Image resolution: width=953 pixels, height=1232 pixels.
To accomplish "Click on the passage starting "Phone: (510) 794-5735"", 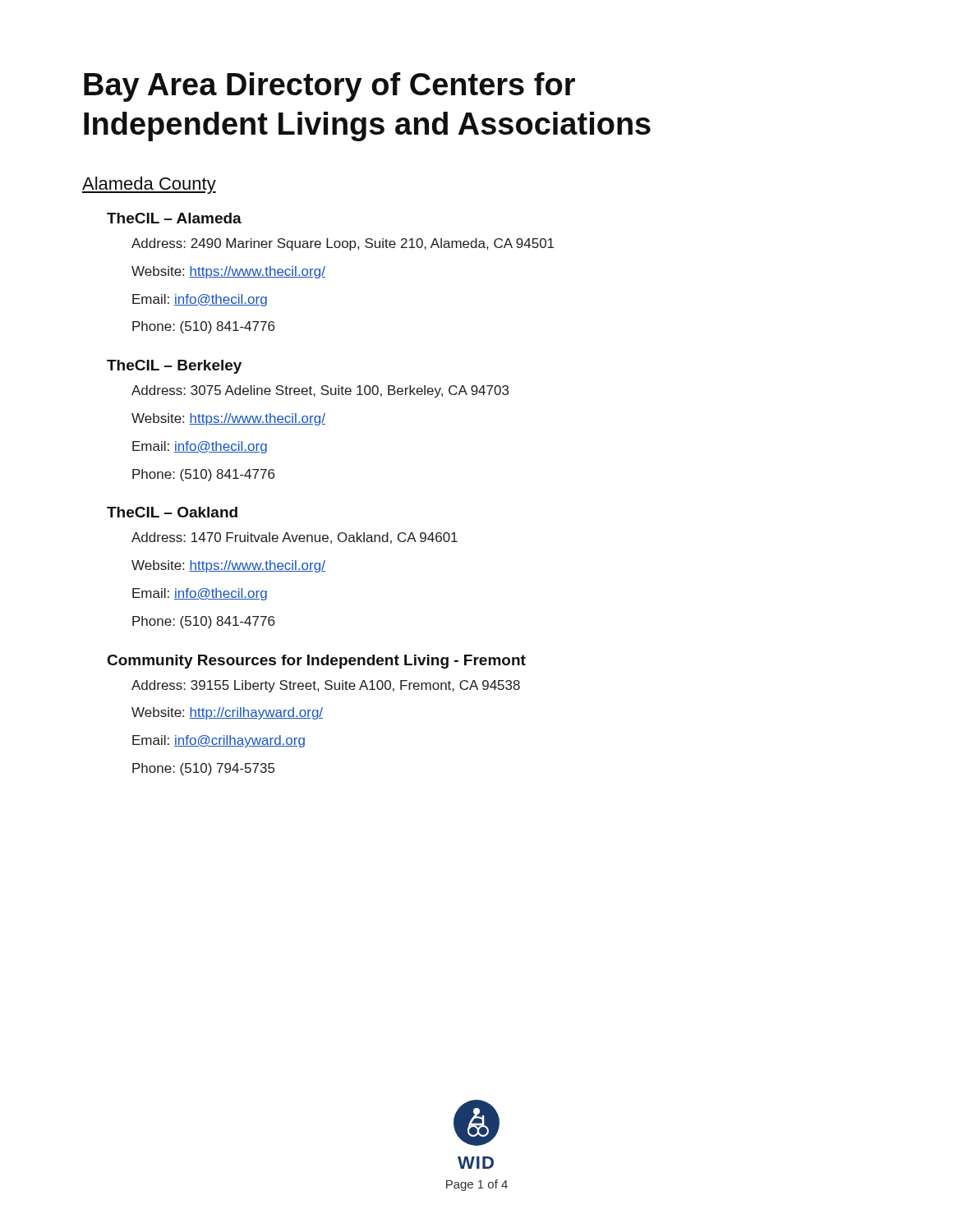I will point(203,769).
